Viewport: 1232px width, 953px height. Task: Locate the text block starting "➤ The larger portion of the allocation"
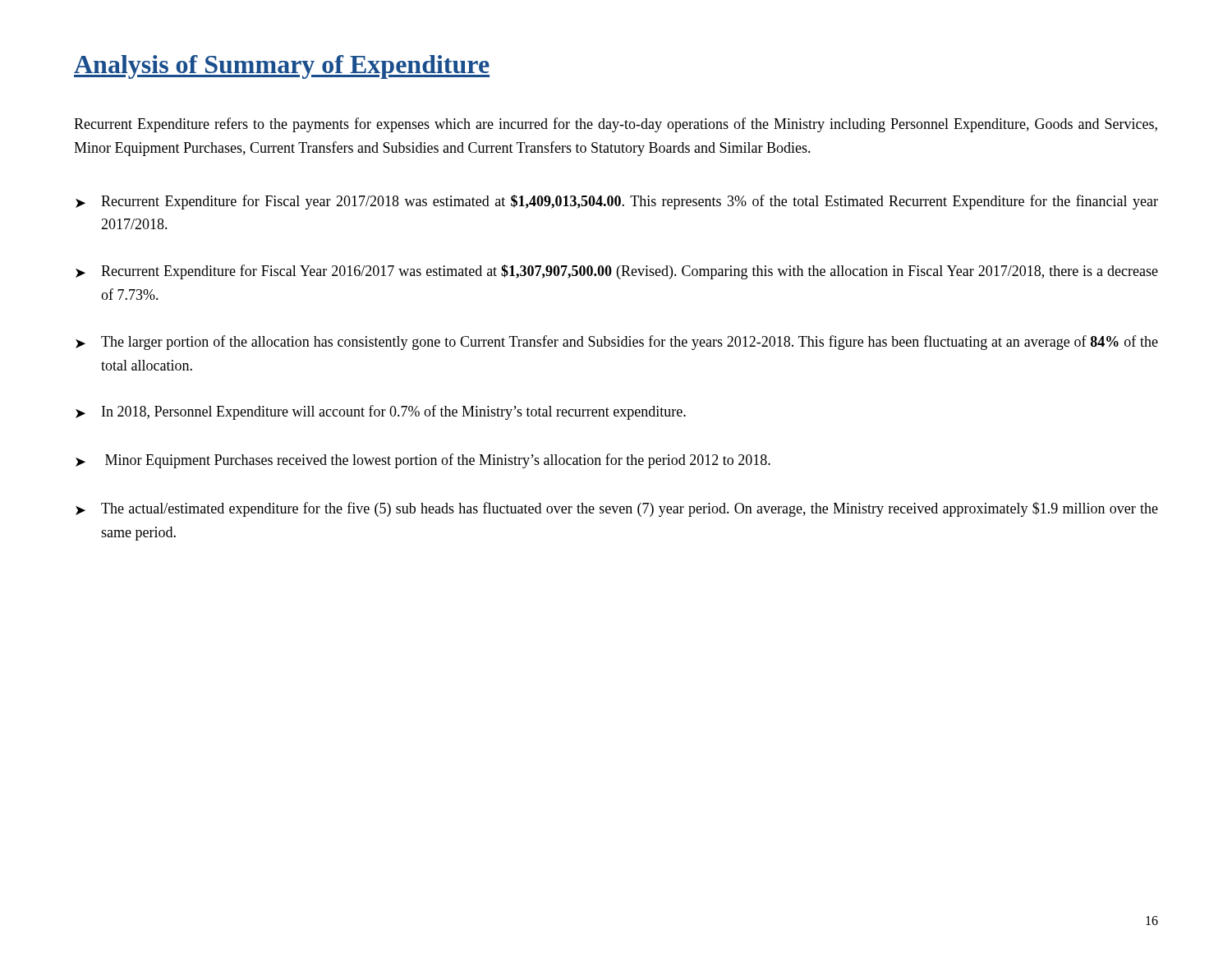(x=616, y=354)
